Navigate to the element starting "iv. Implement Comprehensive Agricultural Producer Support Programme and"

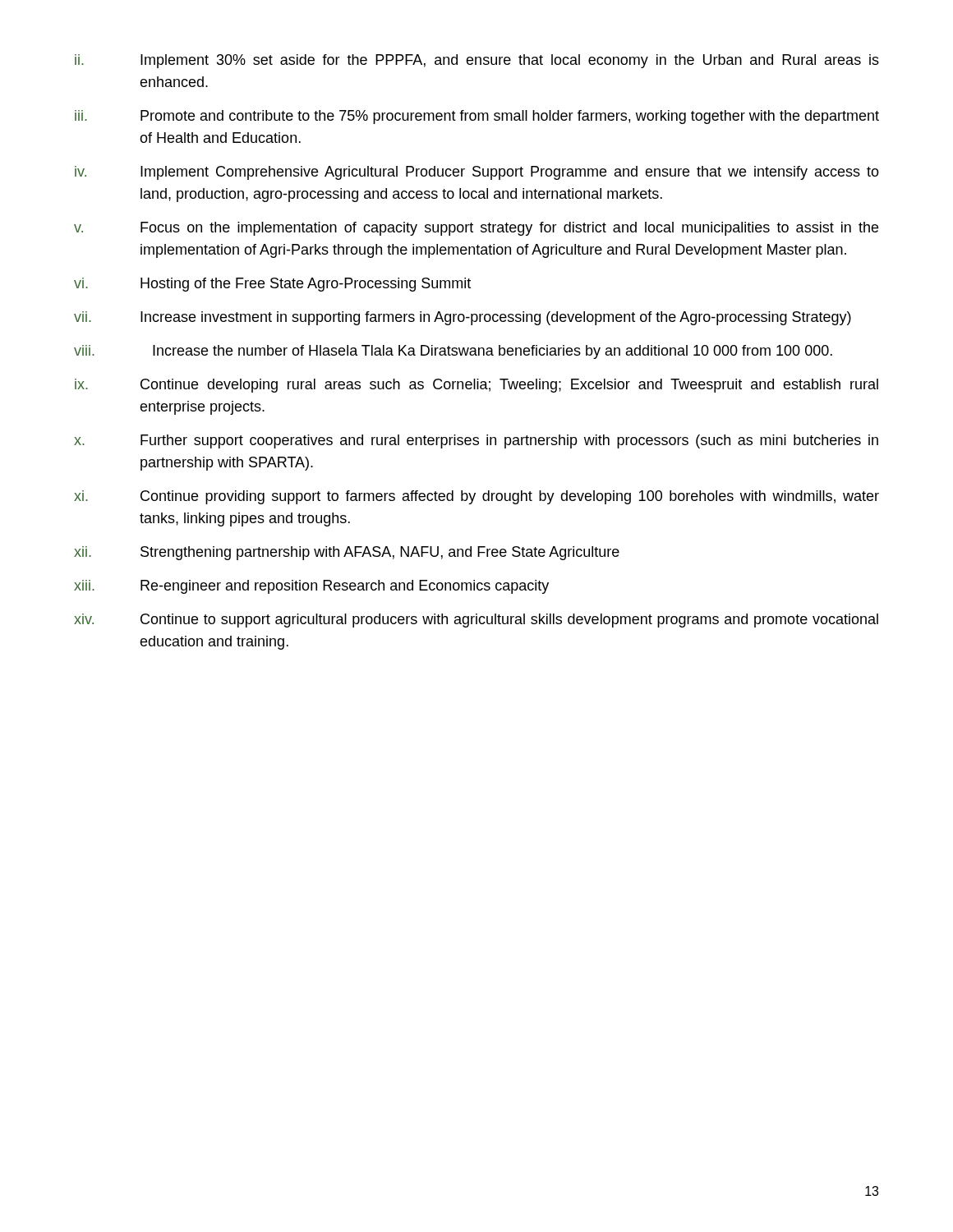[x=476, y=183]
